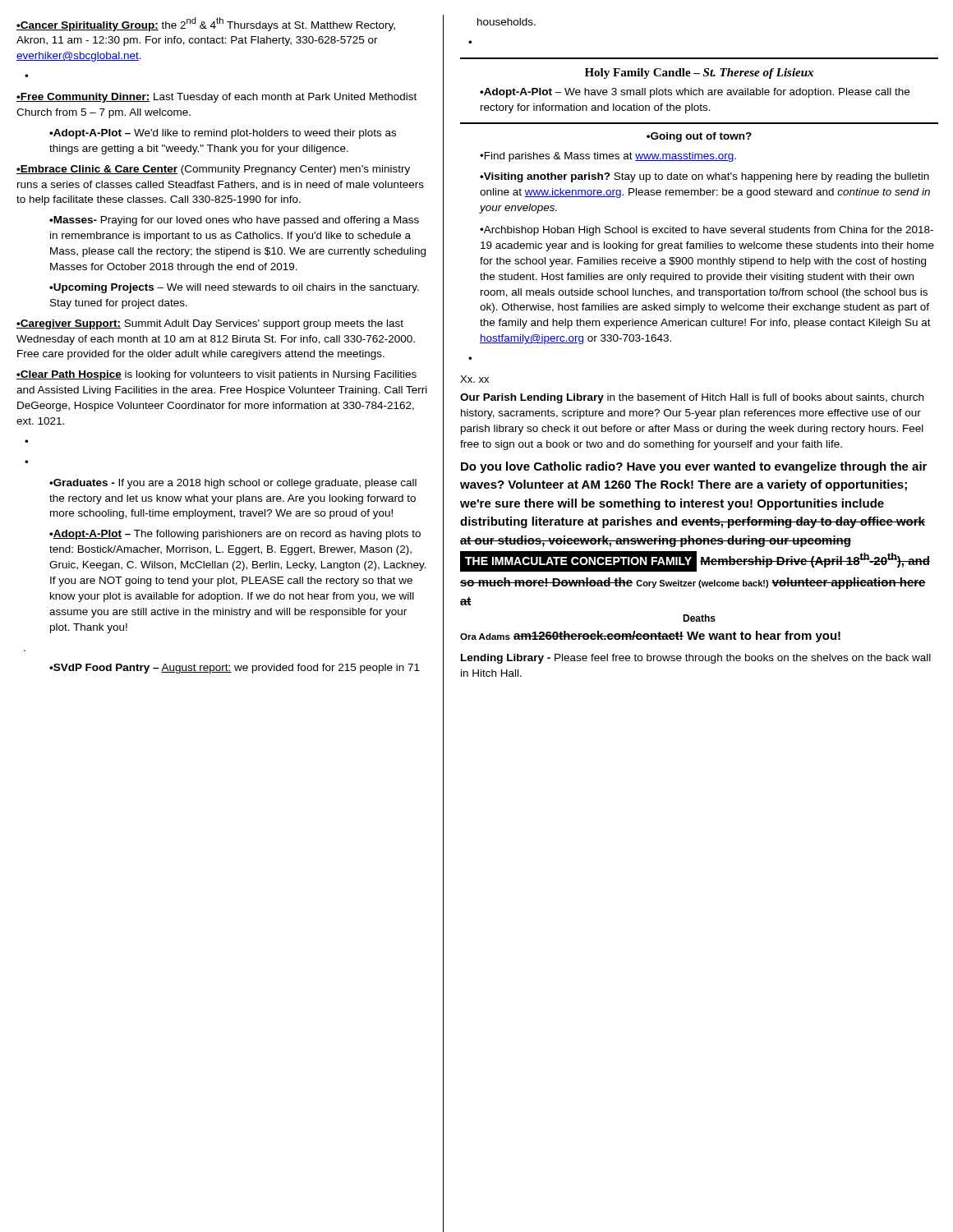
Task: Point to the block beginning "•Caregiver Support: Summit Adult Day Services' support group"
Action: (216, 338)
